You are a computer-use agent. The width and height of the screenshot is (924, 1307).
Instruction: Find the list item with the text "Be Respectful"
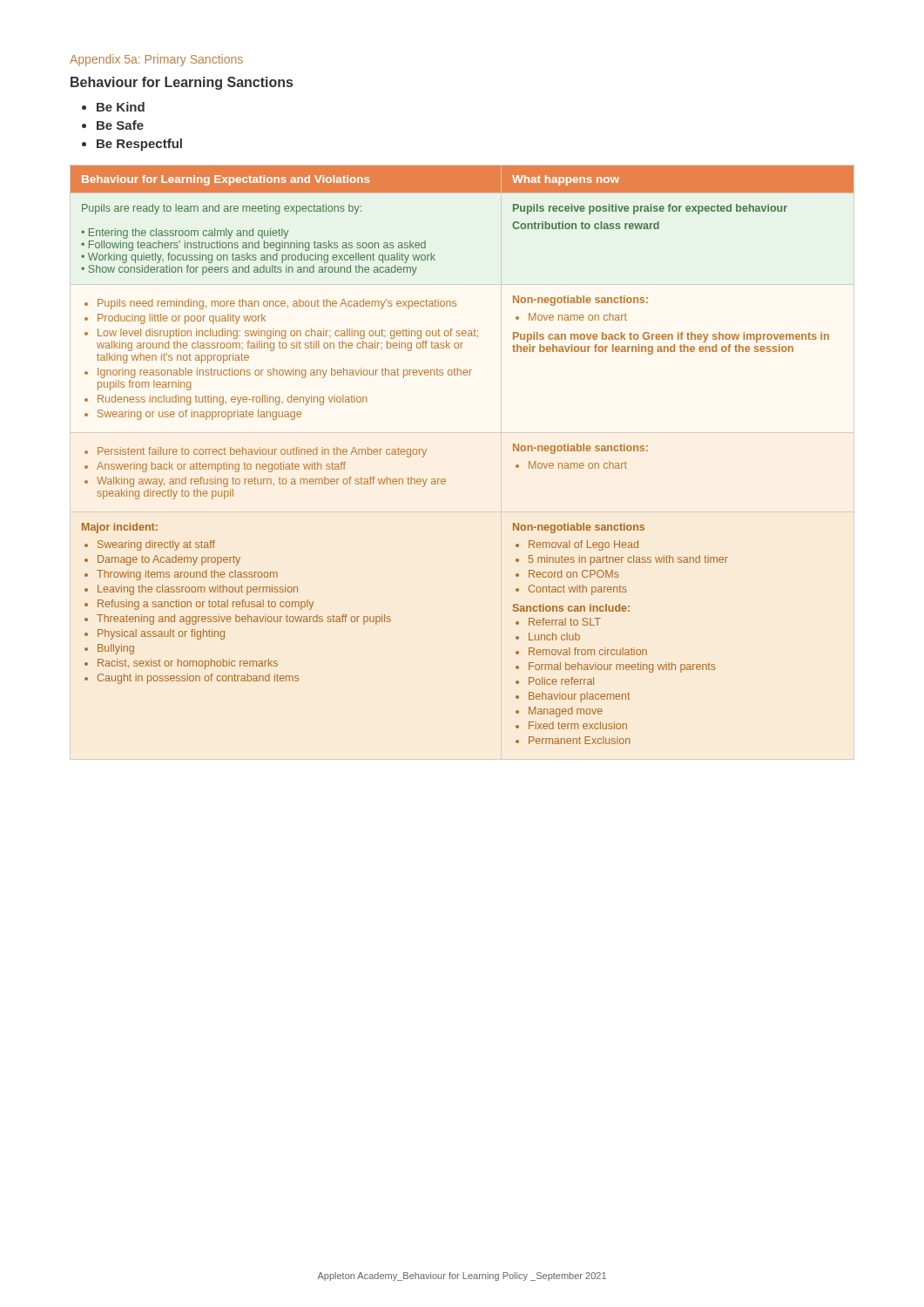139,143
